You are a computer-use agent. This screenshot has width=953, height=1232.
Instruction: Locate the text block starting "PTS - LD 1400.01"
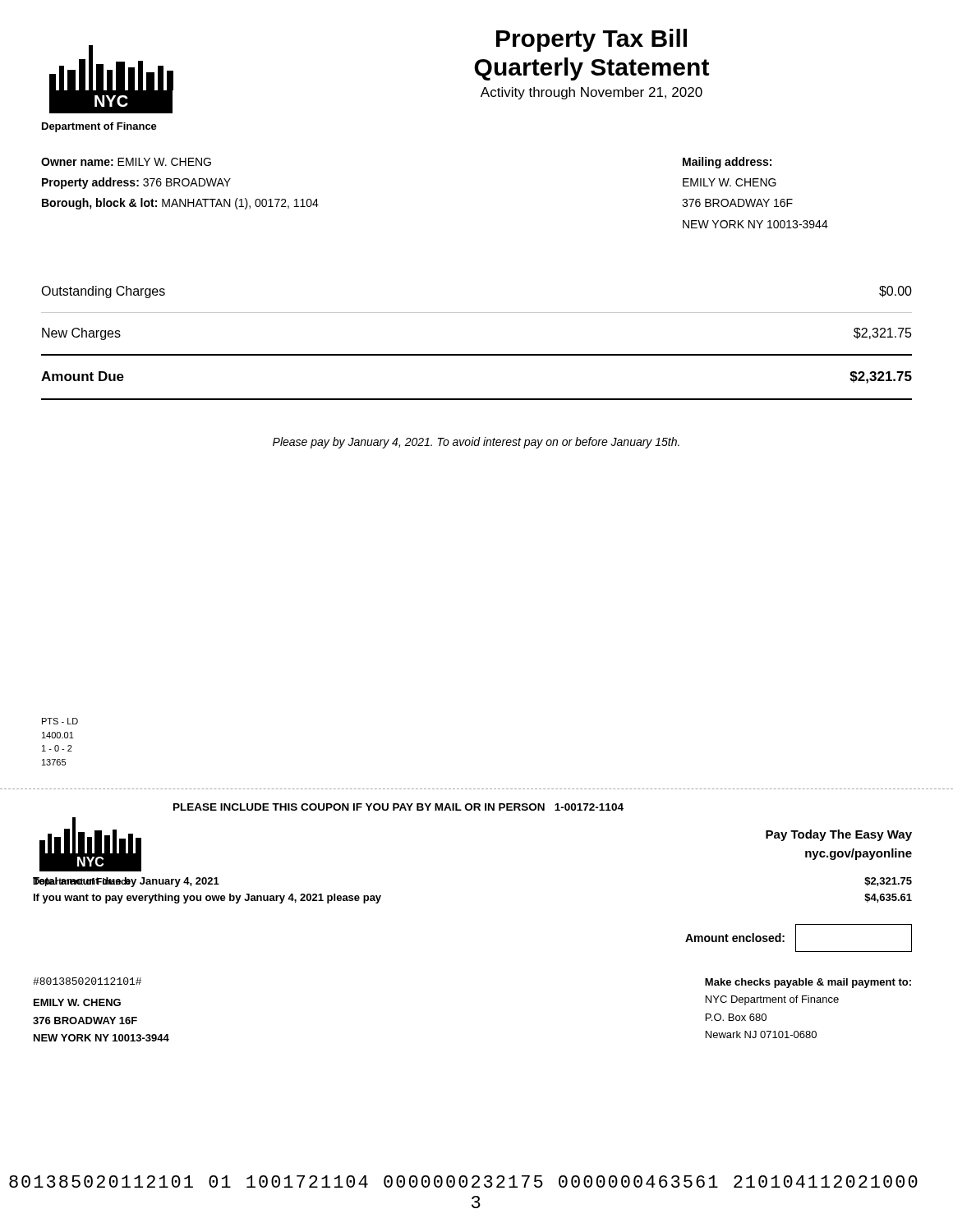pos(60,741)
